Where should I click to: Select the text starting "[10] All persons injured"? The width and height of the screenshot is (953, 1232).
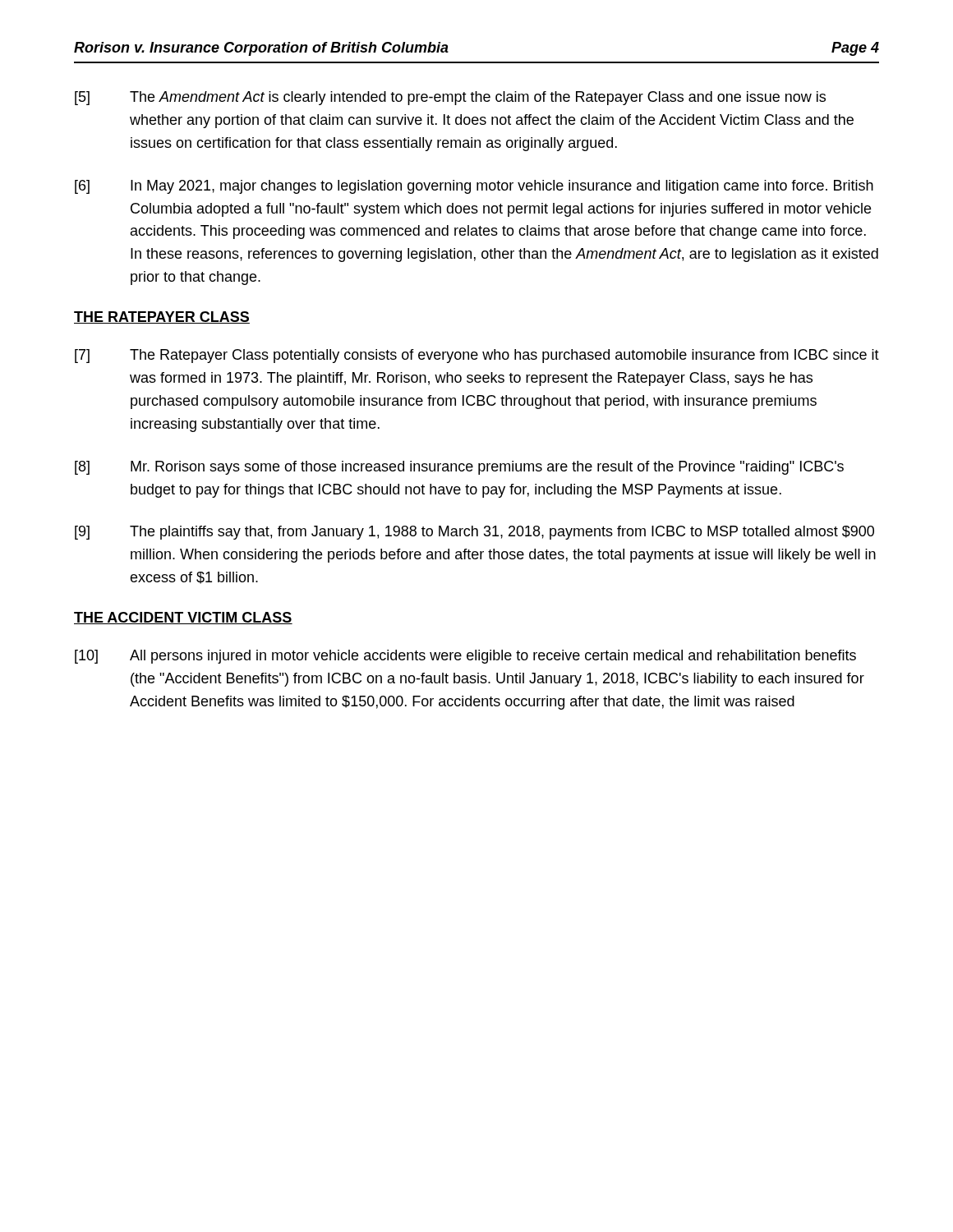(x=476, y=679)
